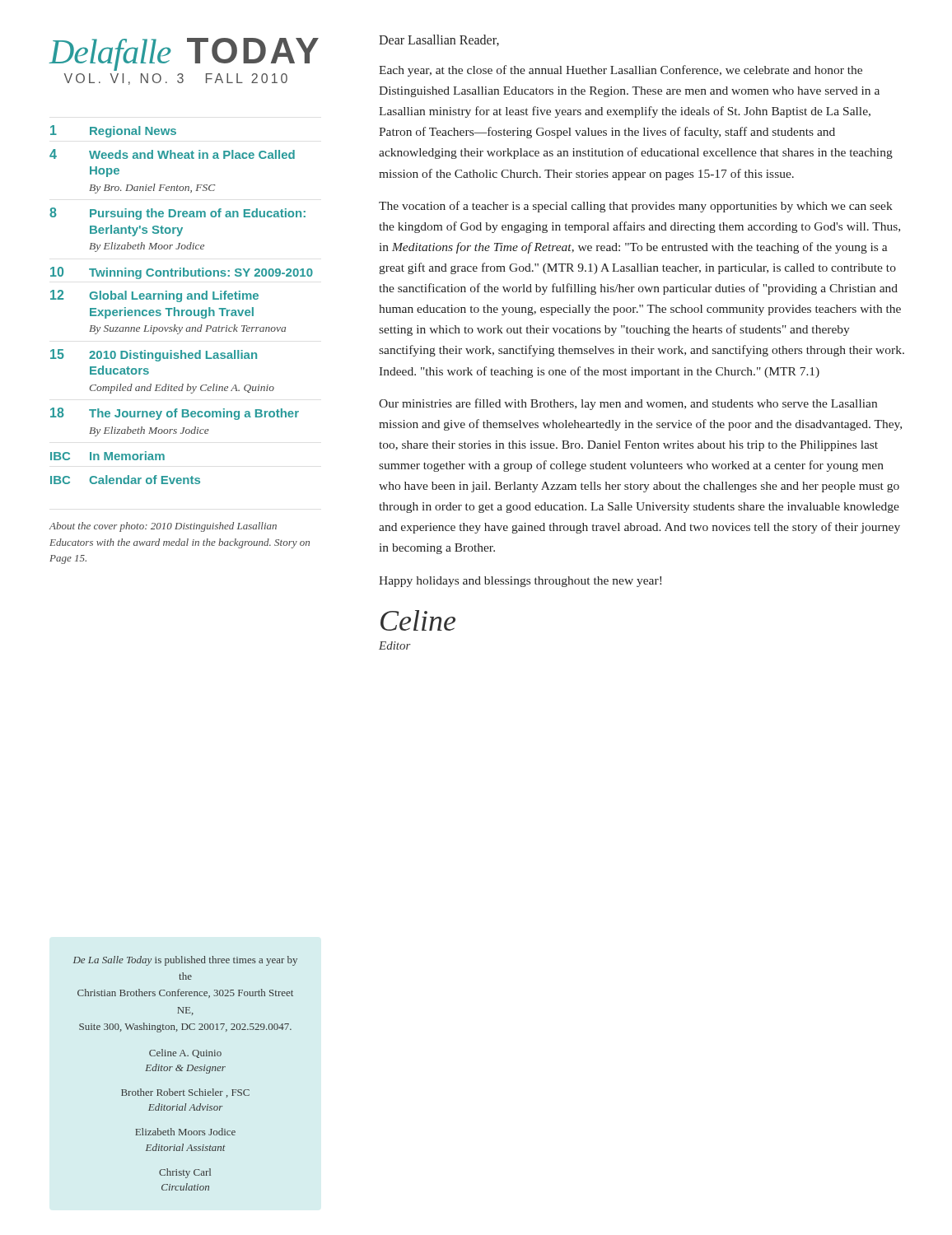Find the element starting "15 2010 Distinguished Lasallian Educators Compiled and Edited"

tap(185, 372)
